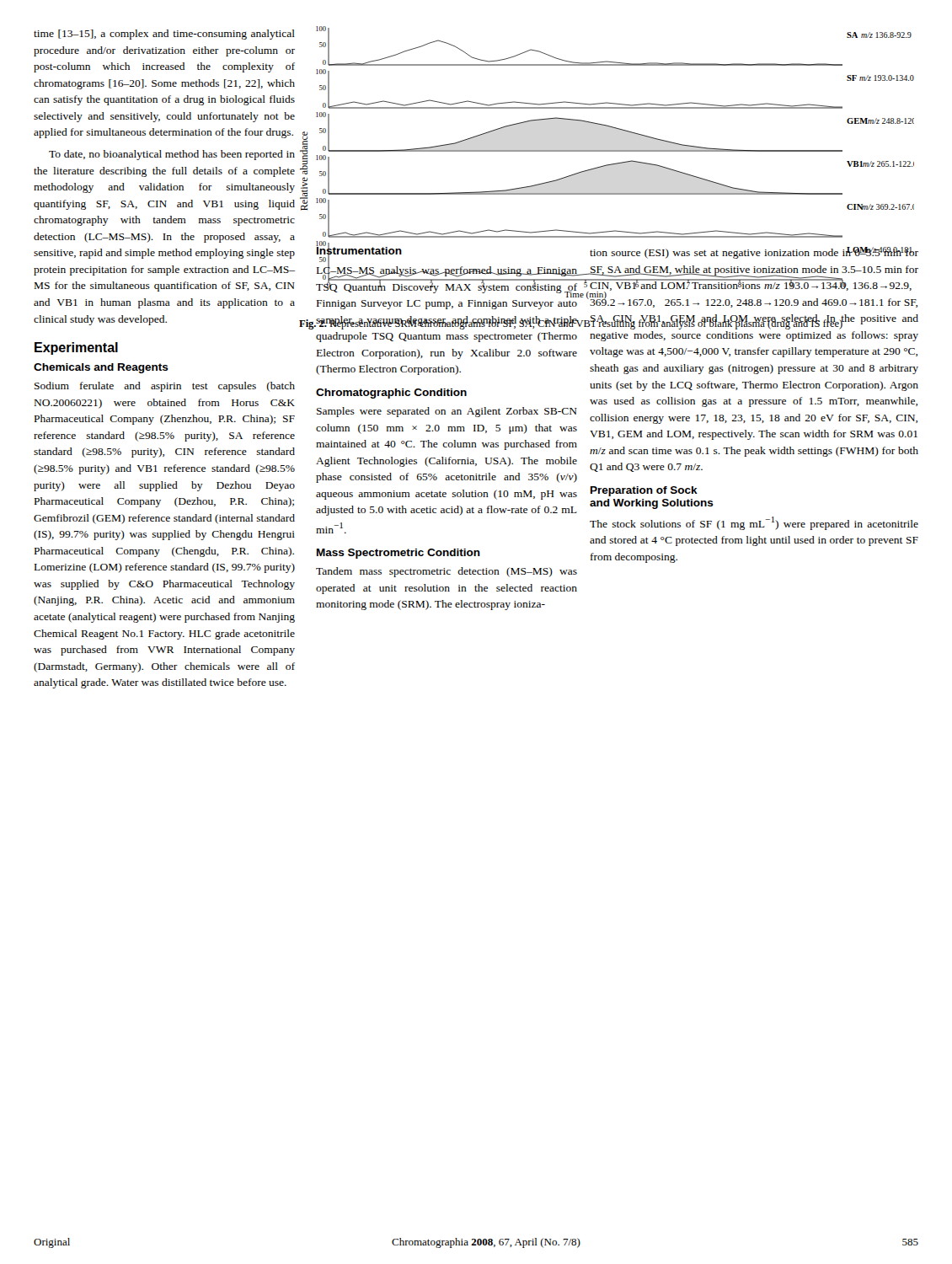Locate a continuous plot
952x1264 pixels.
tap(607, 167)
